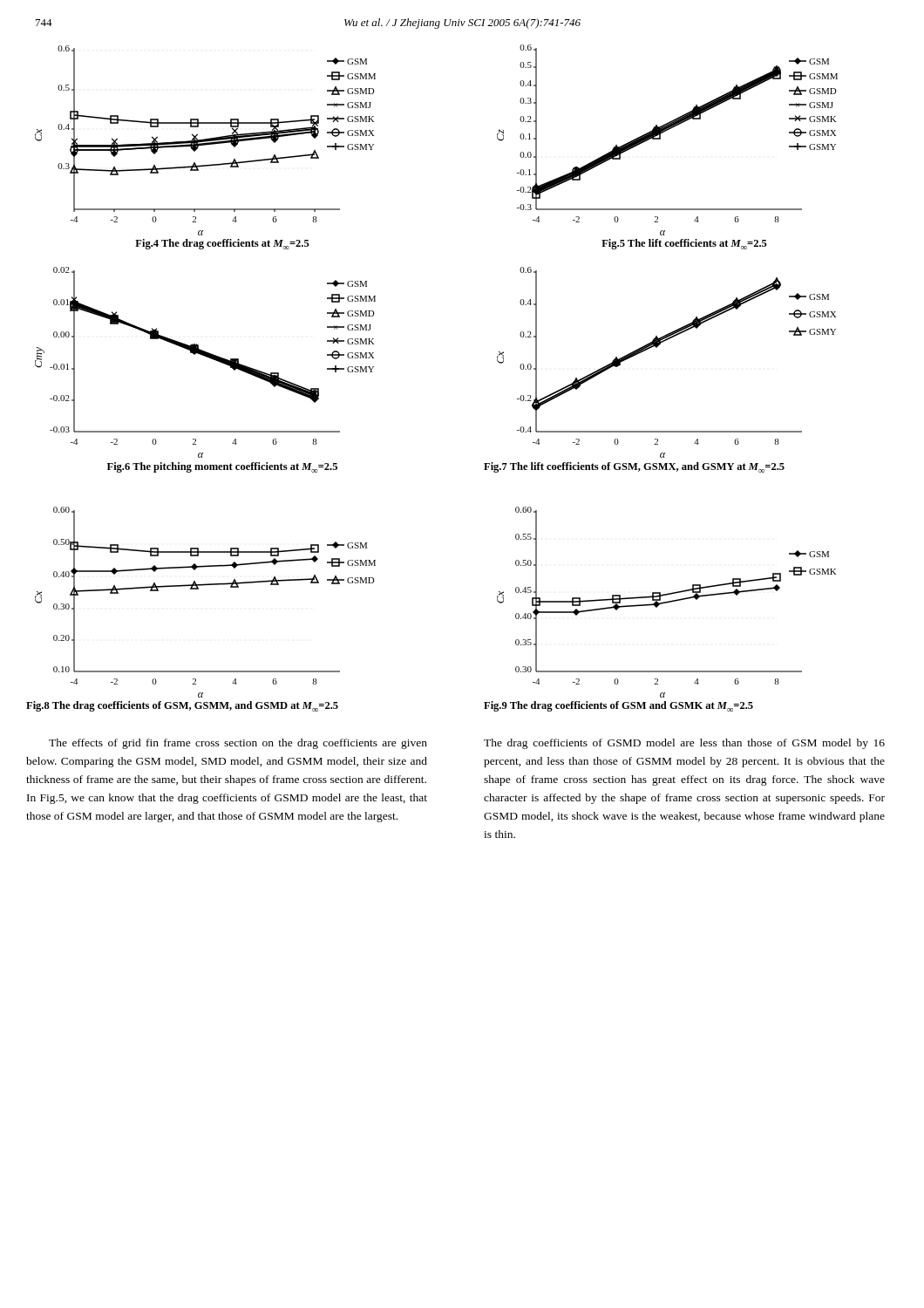Viewport: 924px width, 1308px height.
Task: Navigate to the element starting "The effects of grid fin frame"
Action: click(227, 779)
